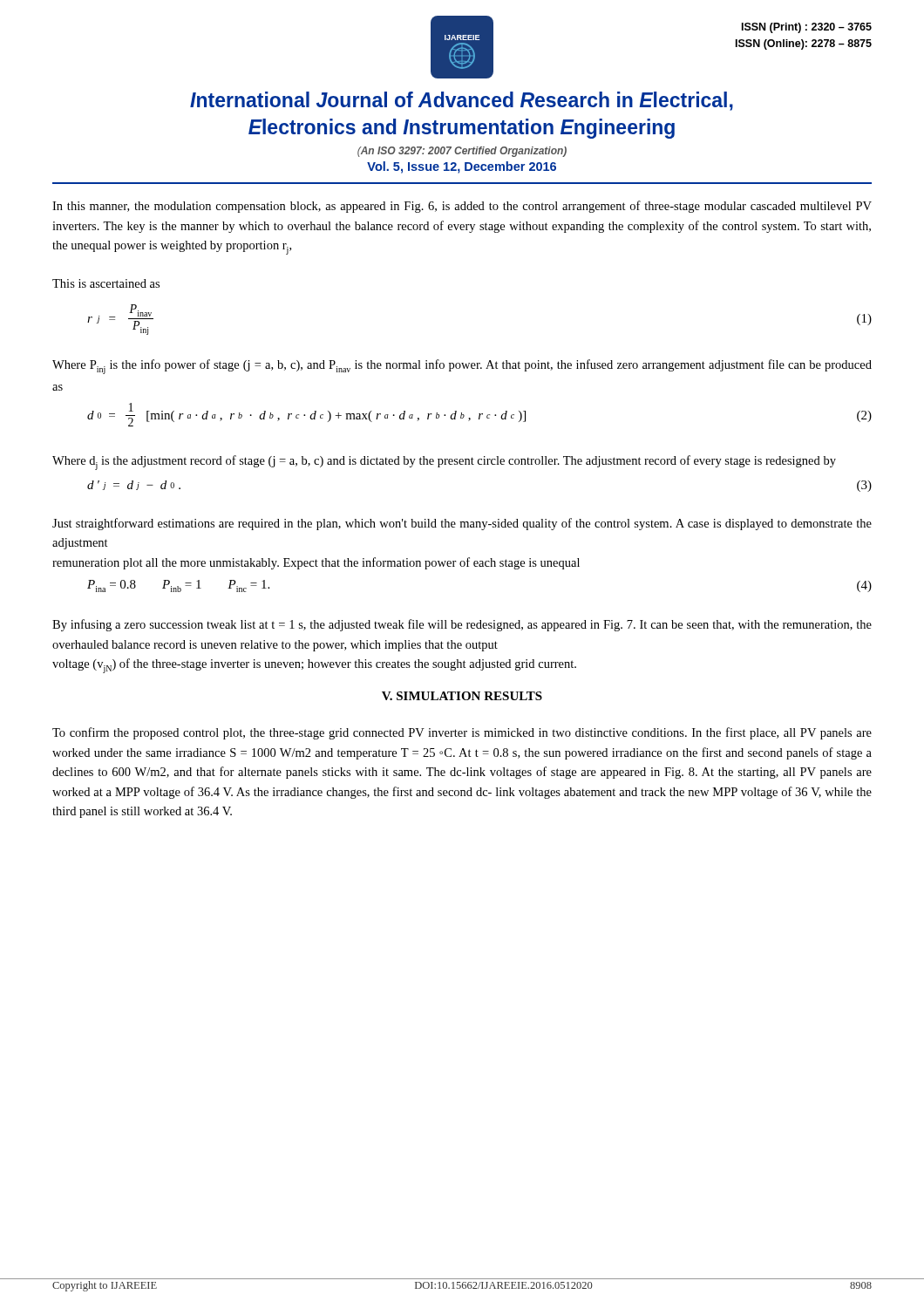
Task: Click a section header
Action: click(x=462, y=696)
